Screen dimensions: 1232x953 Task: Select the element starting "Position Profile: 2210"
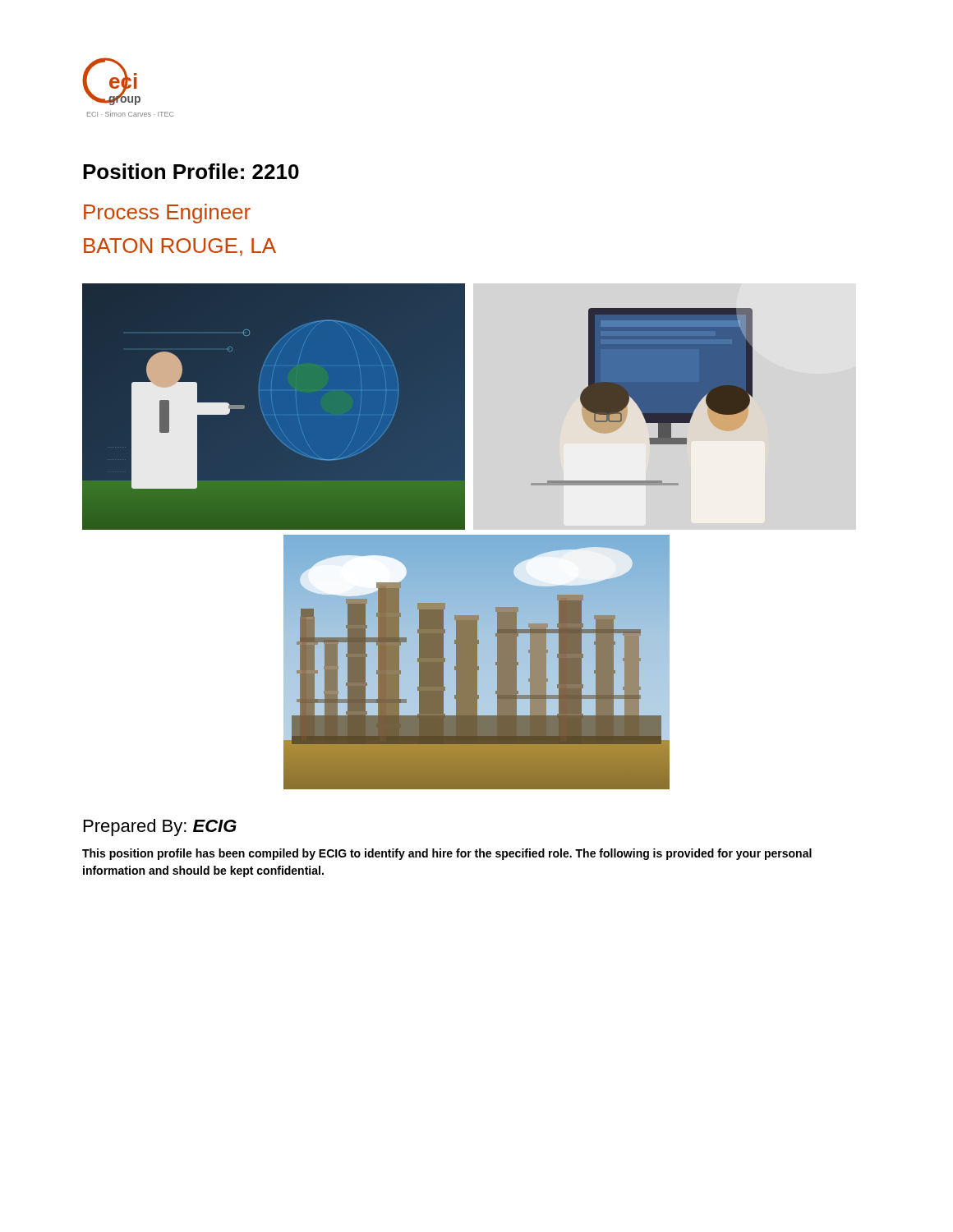tap(191, 172)
